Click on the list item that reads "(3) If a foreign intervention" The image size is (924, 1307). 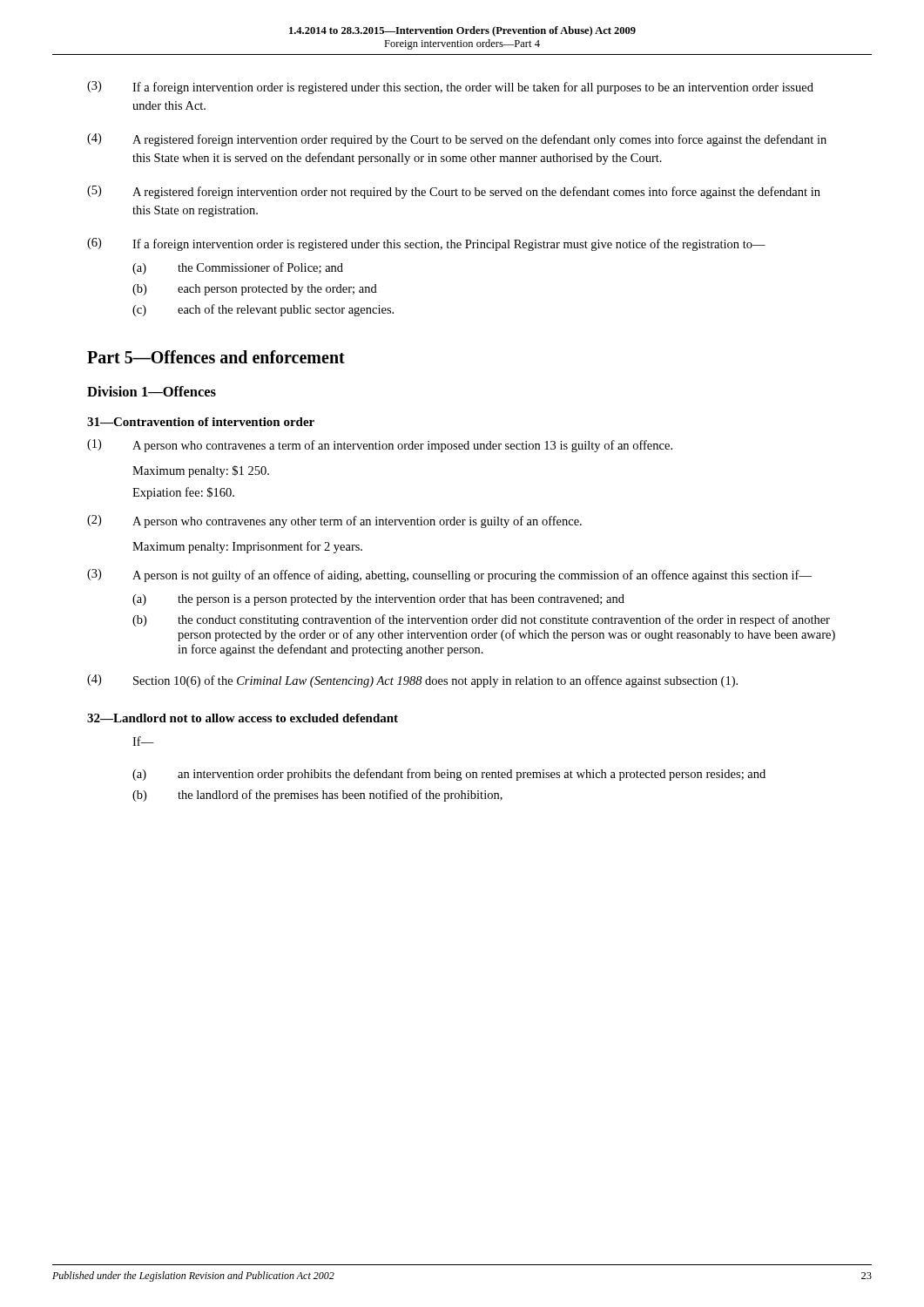(x=462, y=100)
